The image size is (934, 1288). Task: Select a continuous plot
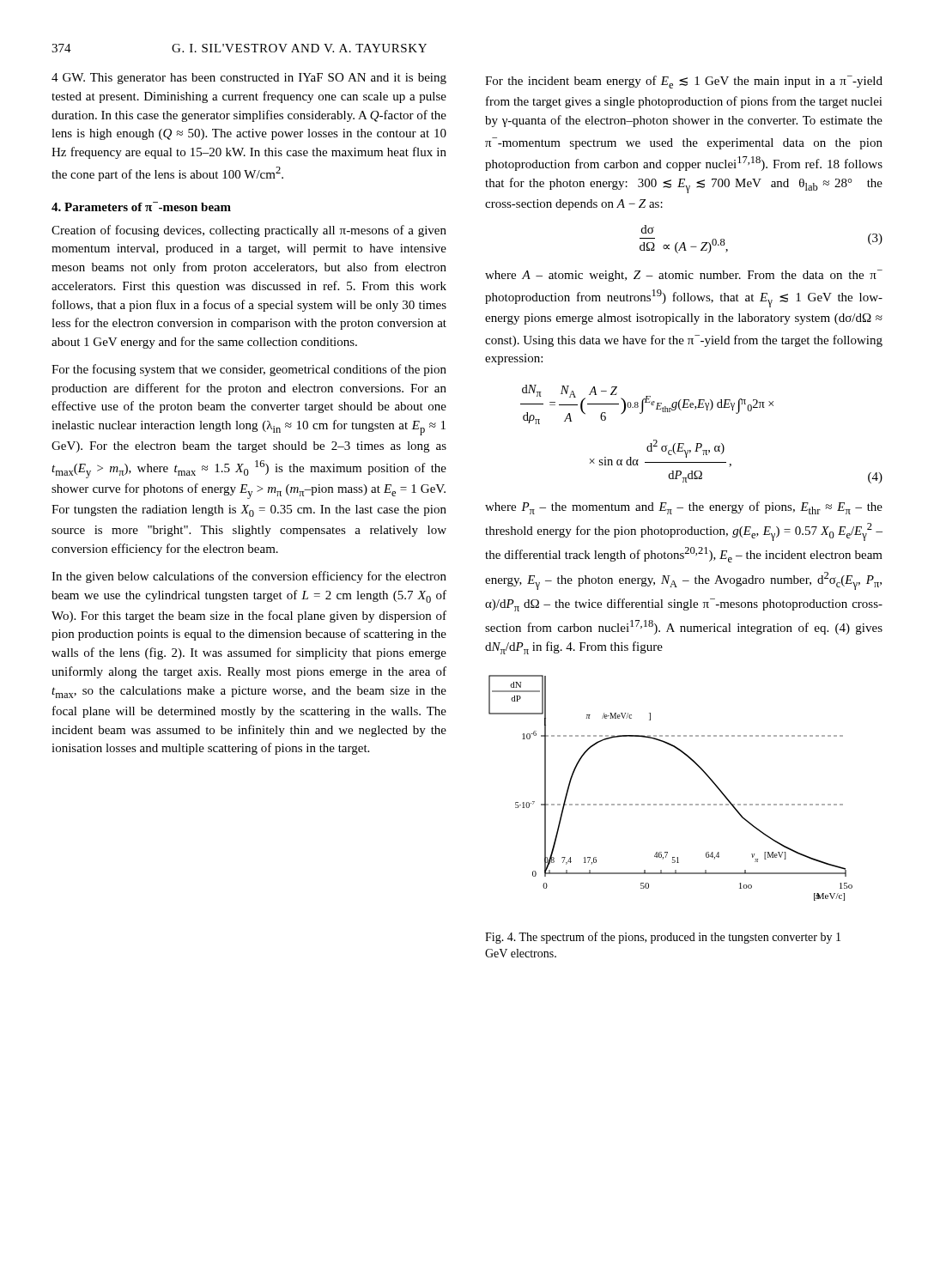pos(684,796)
